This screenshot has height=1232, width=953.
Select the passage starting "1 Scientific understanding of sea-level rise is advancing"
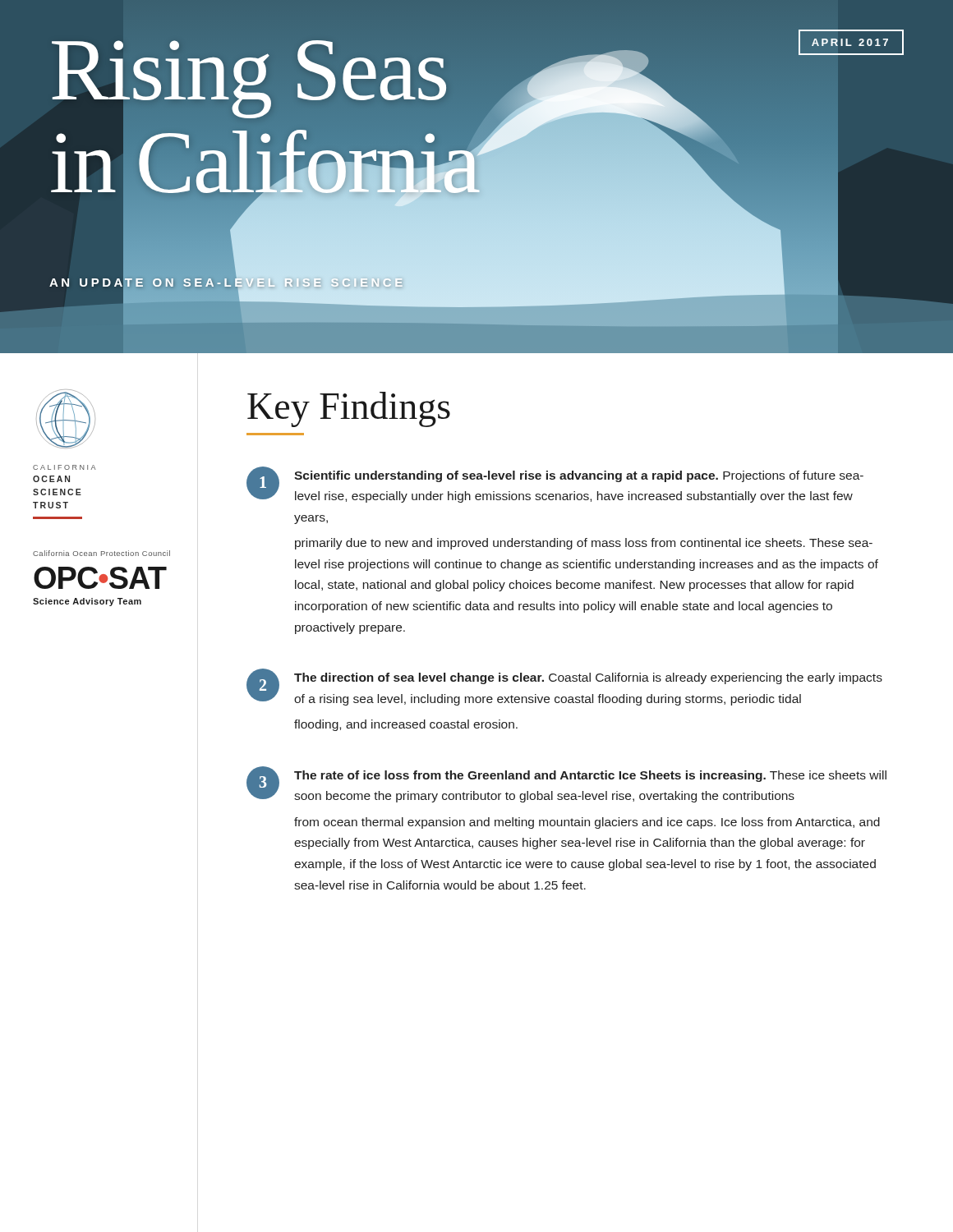(x=567, y=551)
